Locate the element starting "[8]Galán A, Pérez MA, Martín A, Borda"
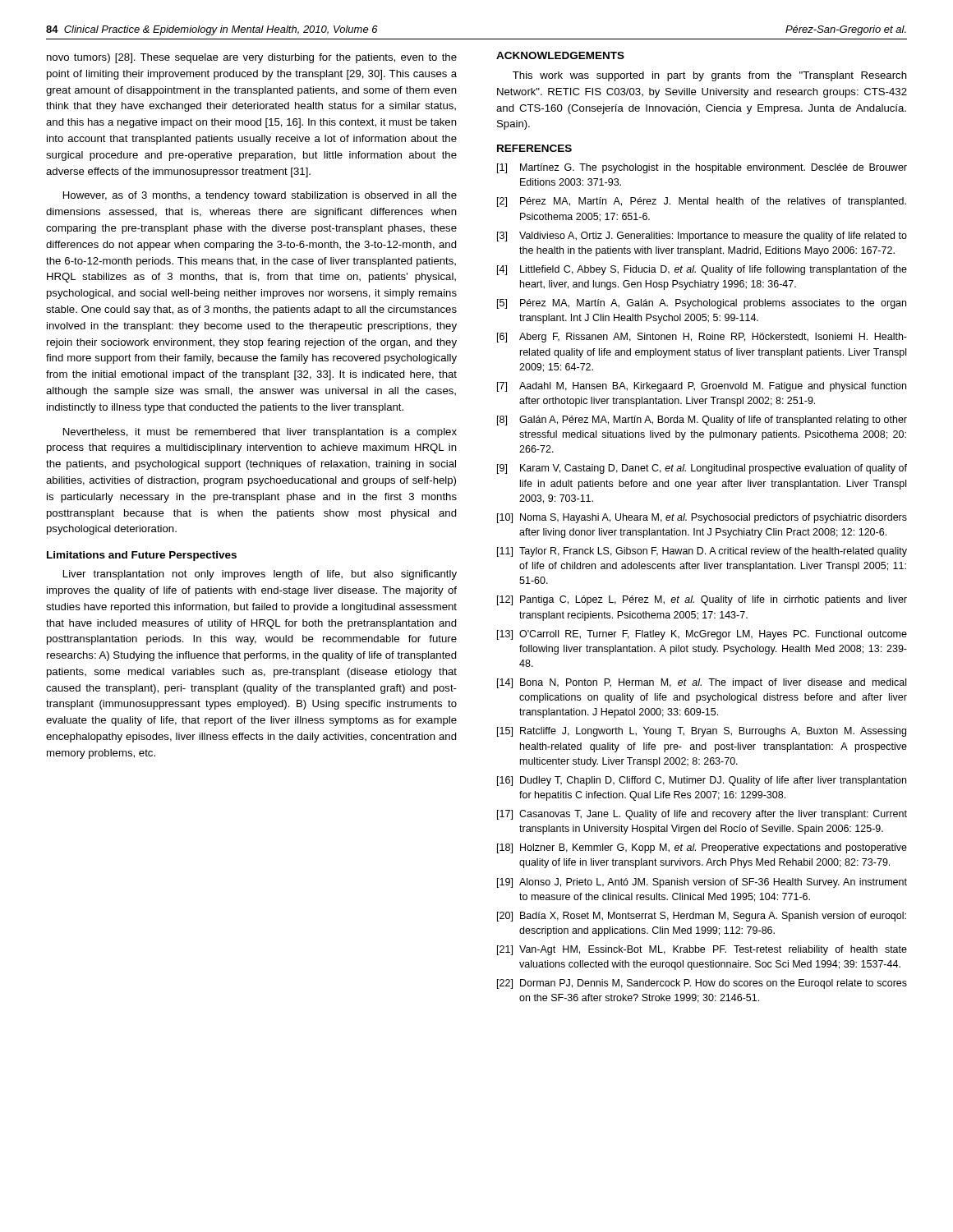The width and height of the screenshot is (953, 1232). point(702,435)
